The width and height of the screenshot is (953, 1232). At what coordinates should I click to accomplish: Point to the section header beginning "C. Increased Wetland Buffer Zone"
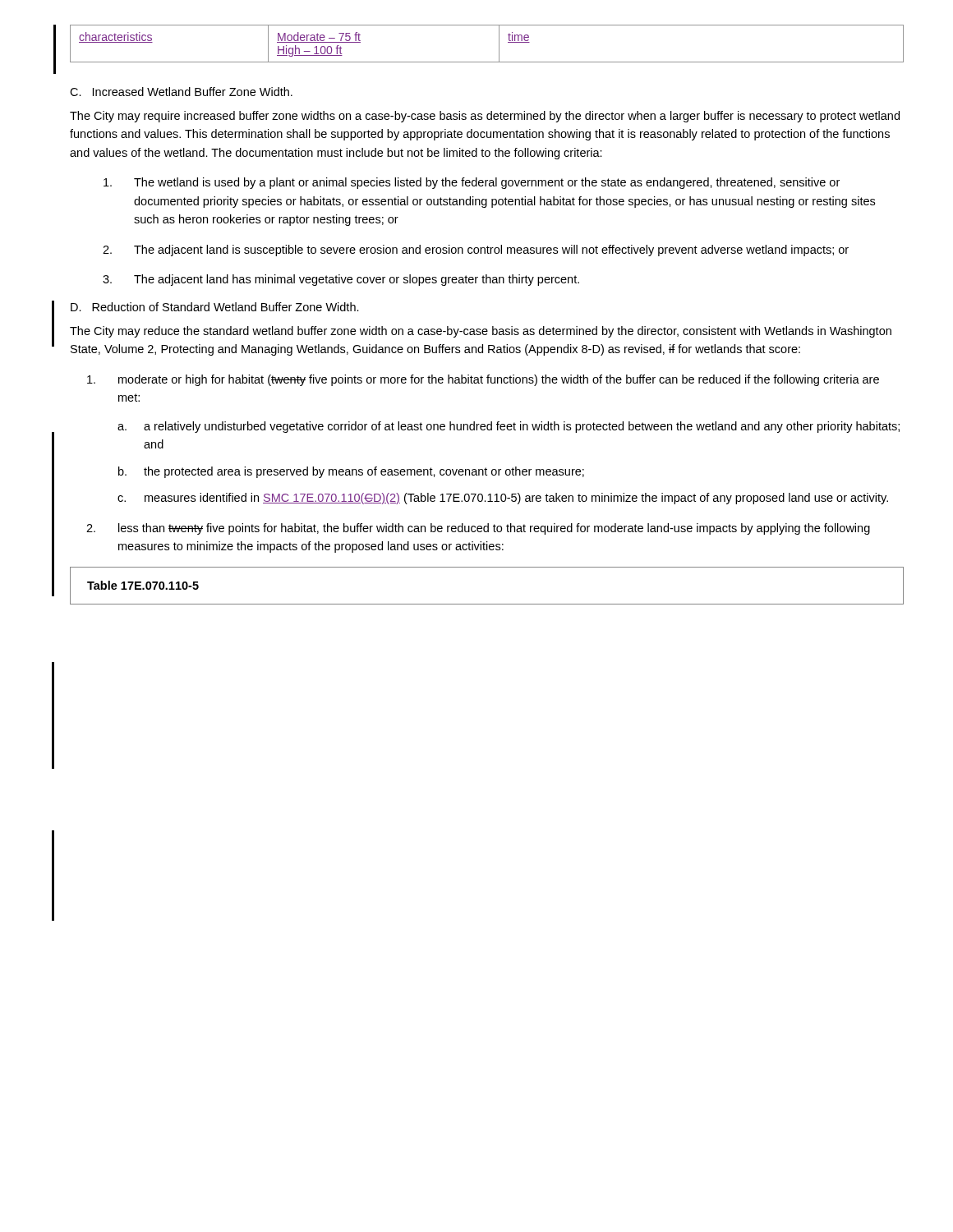(182, 92)
